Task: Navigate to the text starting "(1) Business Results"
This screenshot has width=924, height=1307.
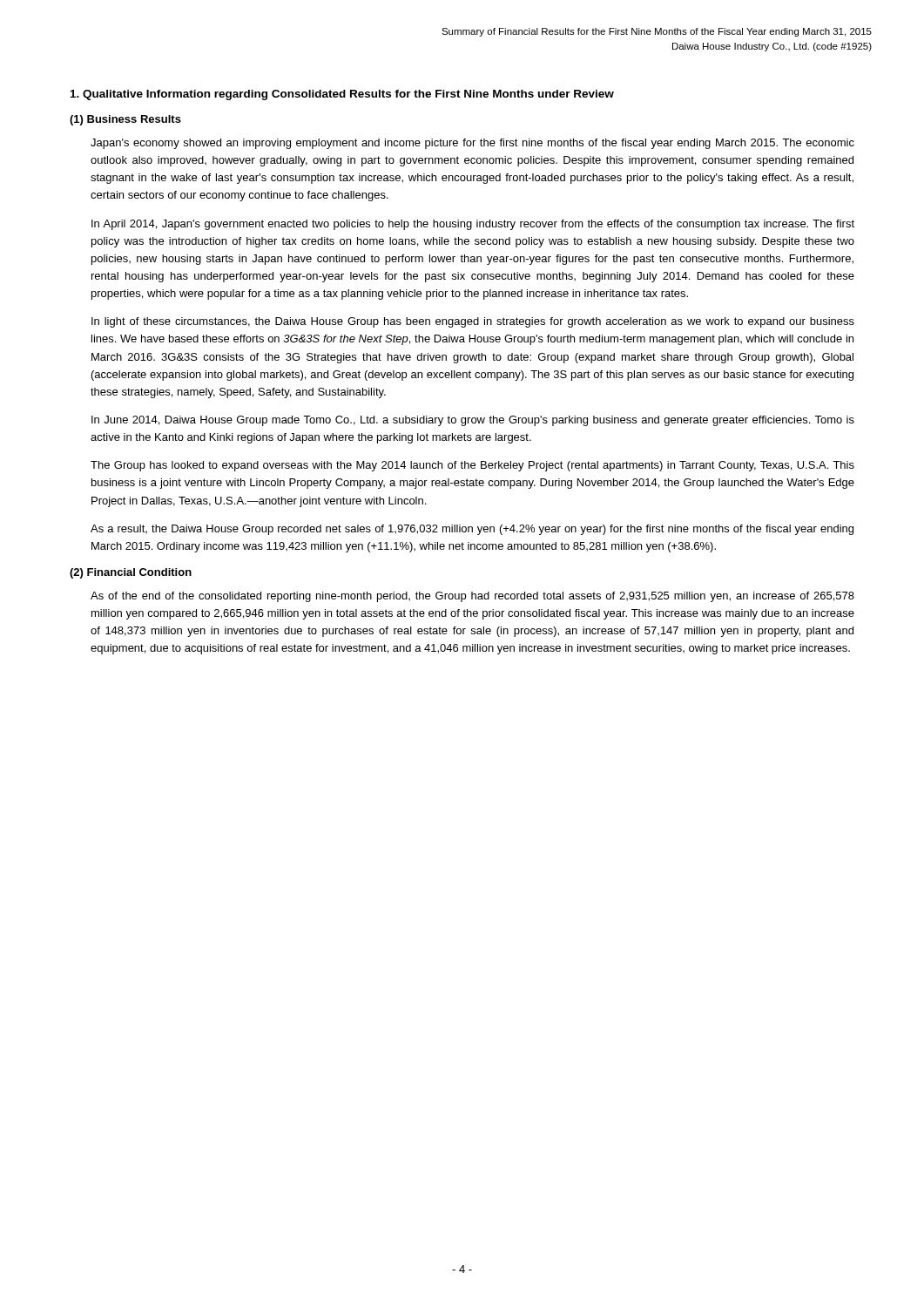Action: pyautogui.click(x=125, y=119)
